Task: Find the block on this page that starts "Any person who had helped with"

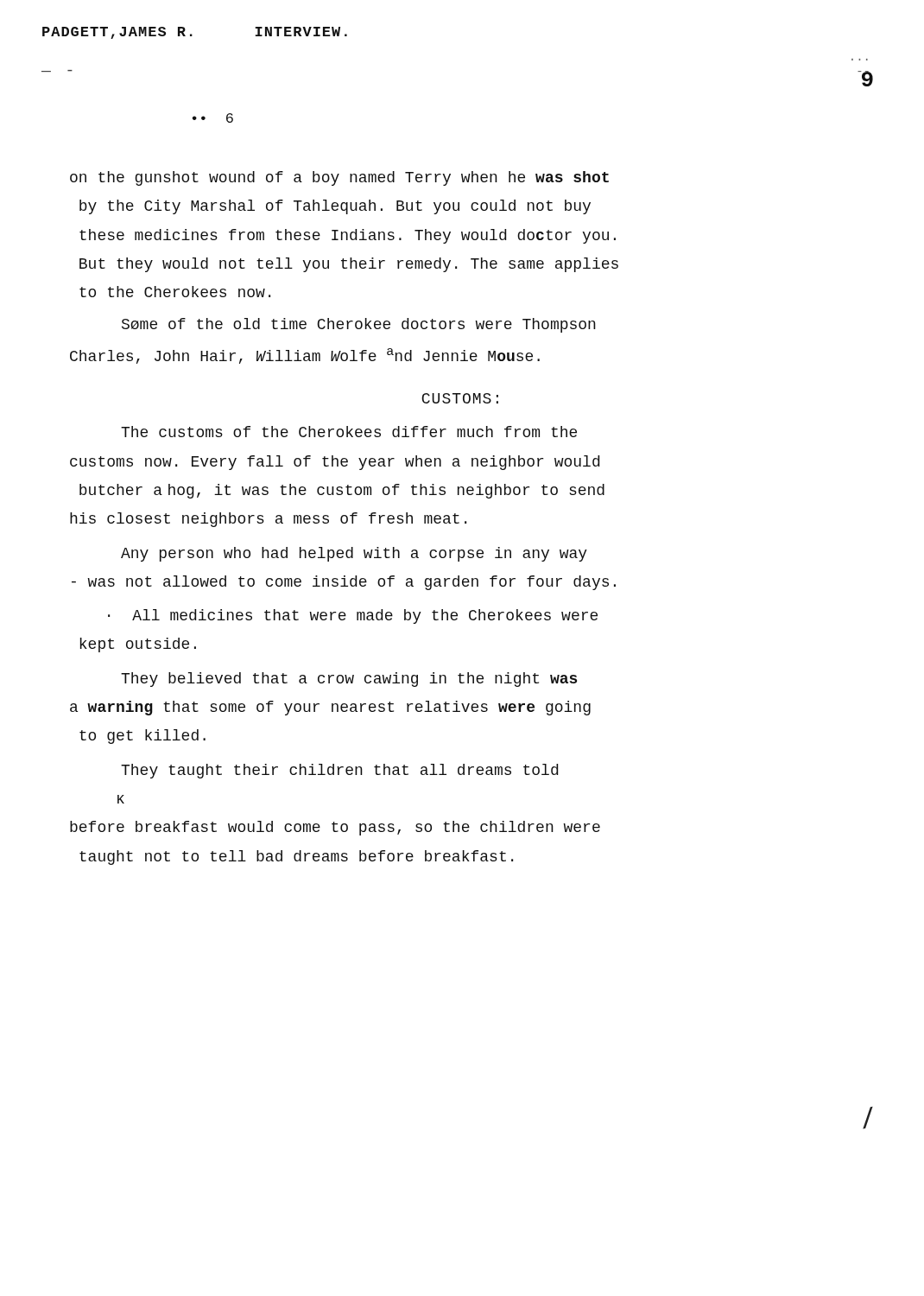Action: click(x=462, y=568)
